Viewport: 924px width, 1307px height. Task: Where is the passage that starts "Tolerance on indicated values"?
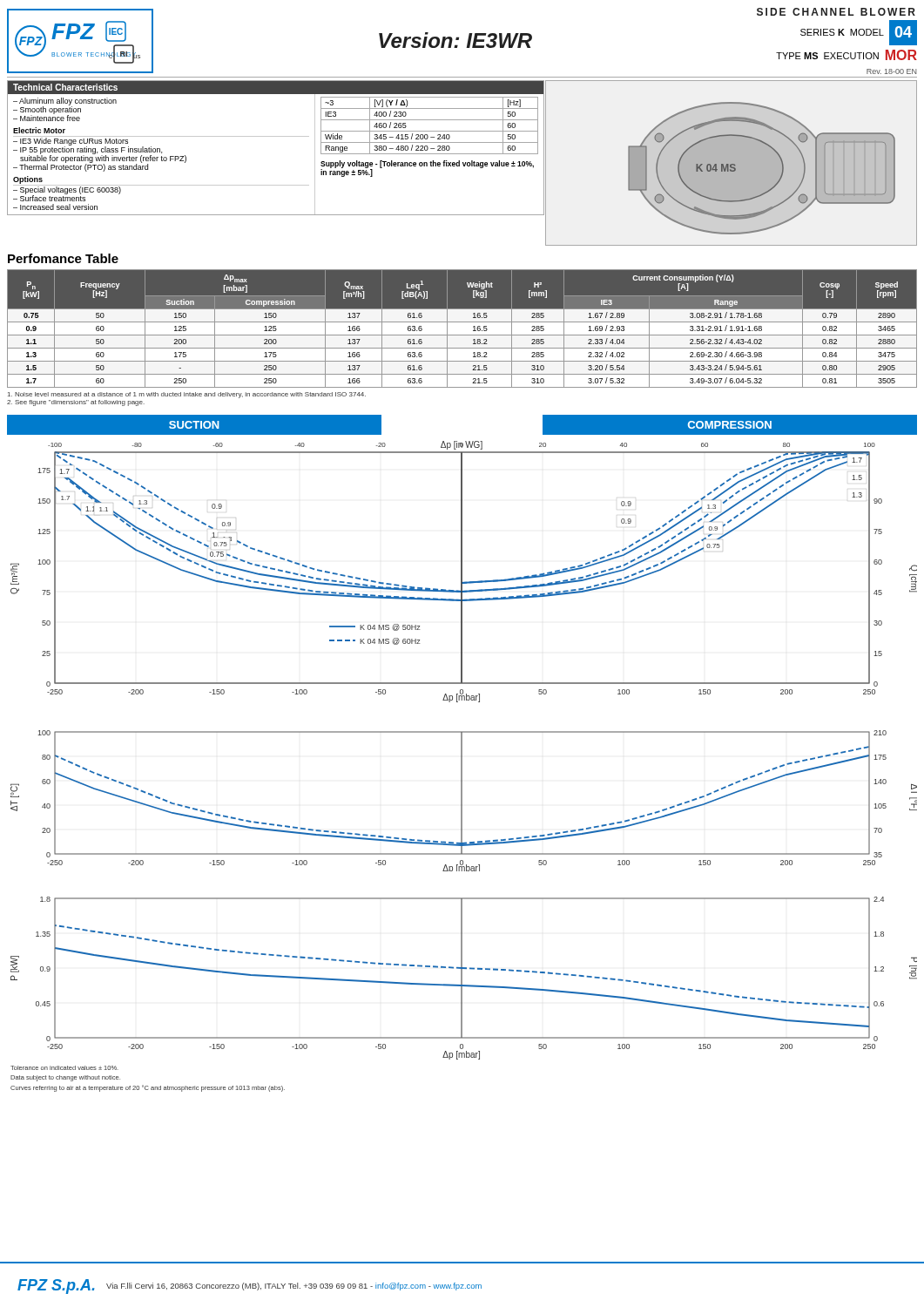coord(148,1078)
